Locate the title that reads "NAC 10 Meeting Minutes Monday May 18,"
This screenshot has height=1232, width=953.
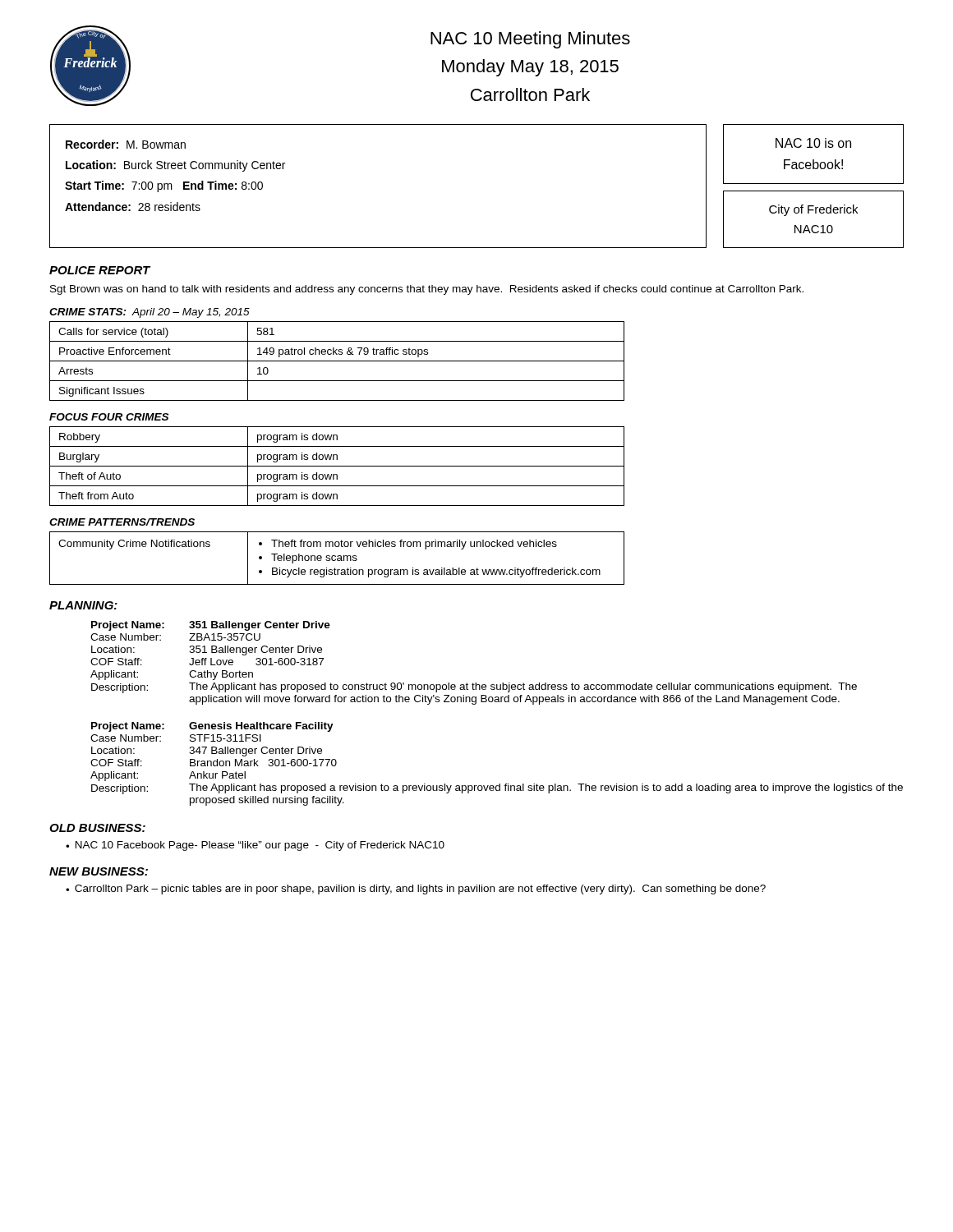(x=530, y=66)
